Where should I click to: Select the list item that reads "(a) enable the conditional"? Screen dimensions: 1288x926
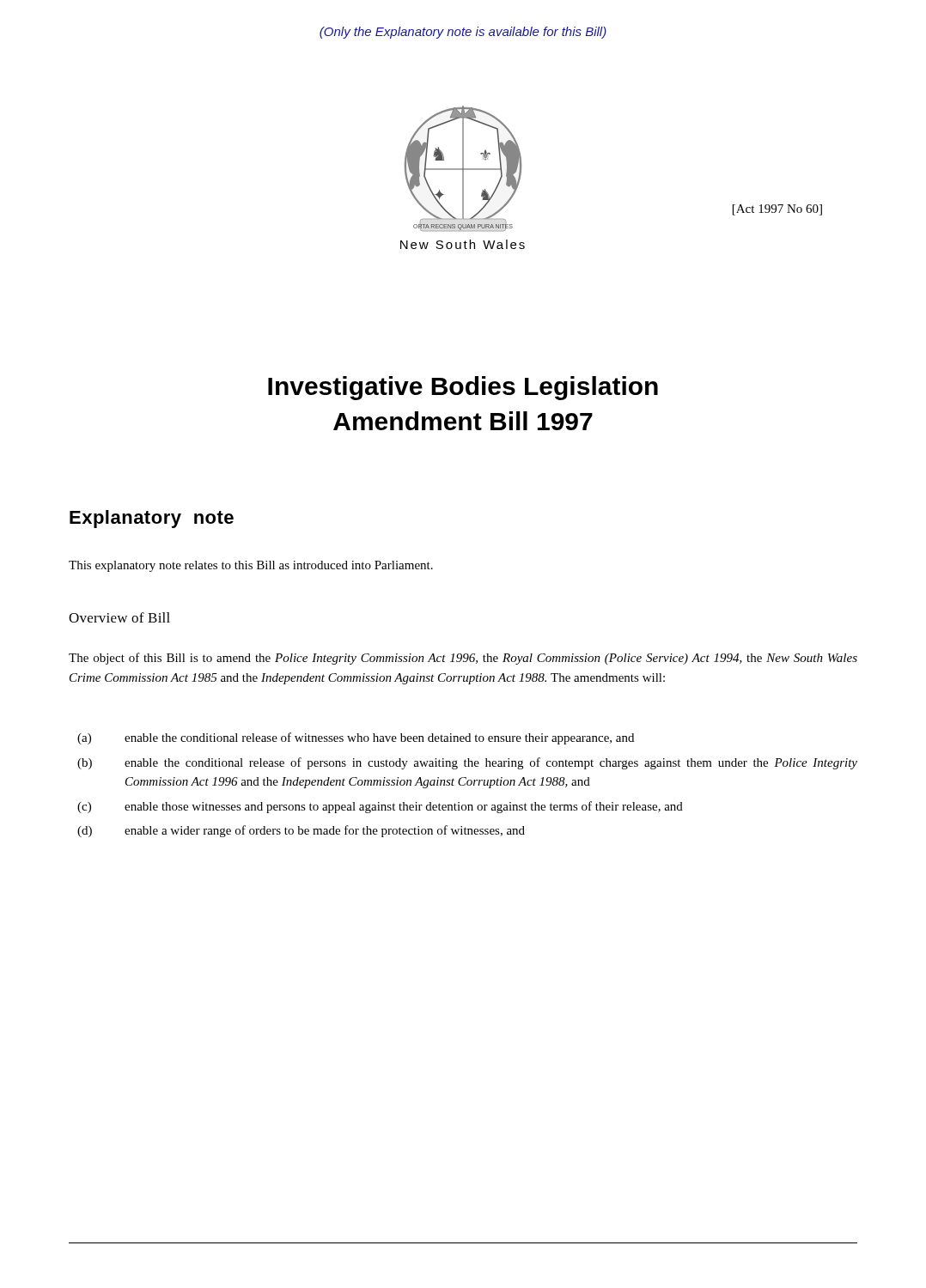click(463, 738)
